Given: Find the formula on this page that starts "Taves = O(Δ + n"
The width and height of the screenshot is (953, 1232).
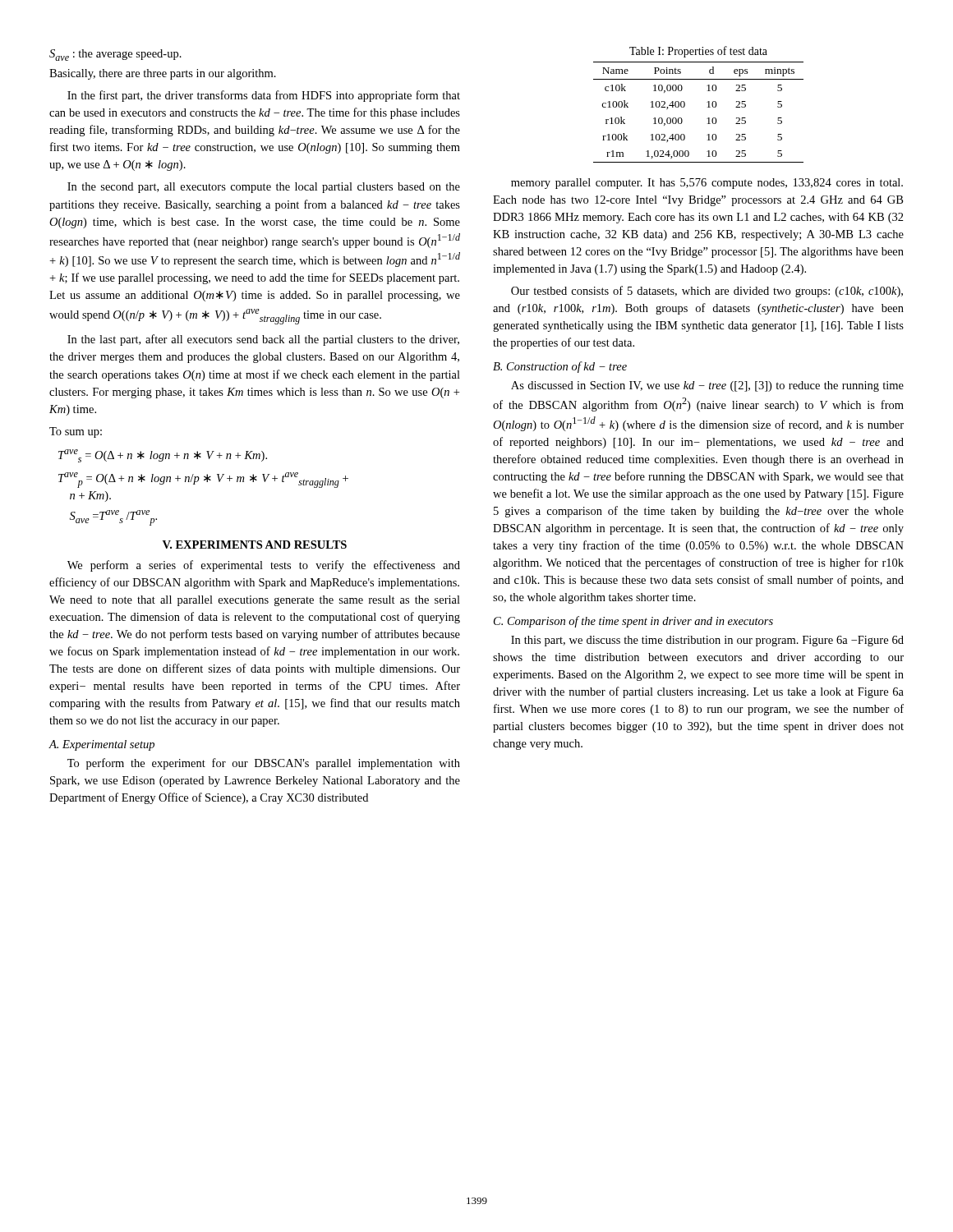Looking at the screenshot, I should click(x=163, y=455).
